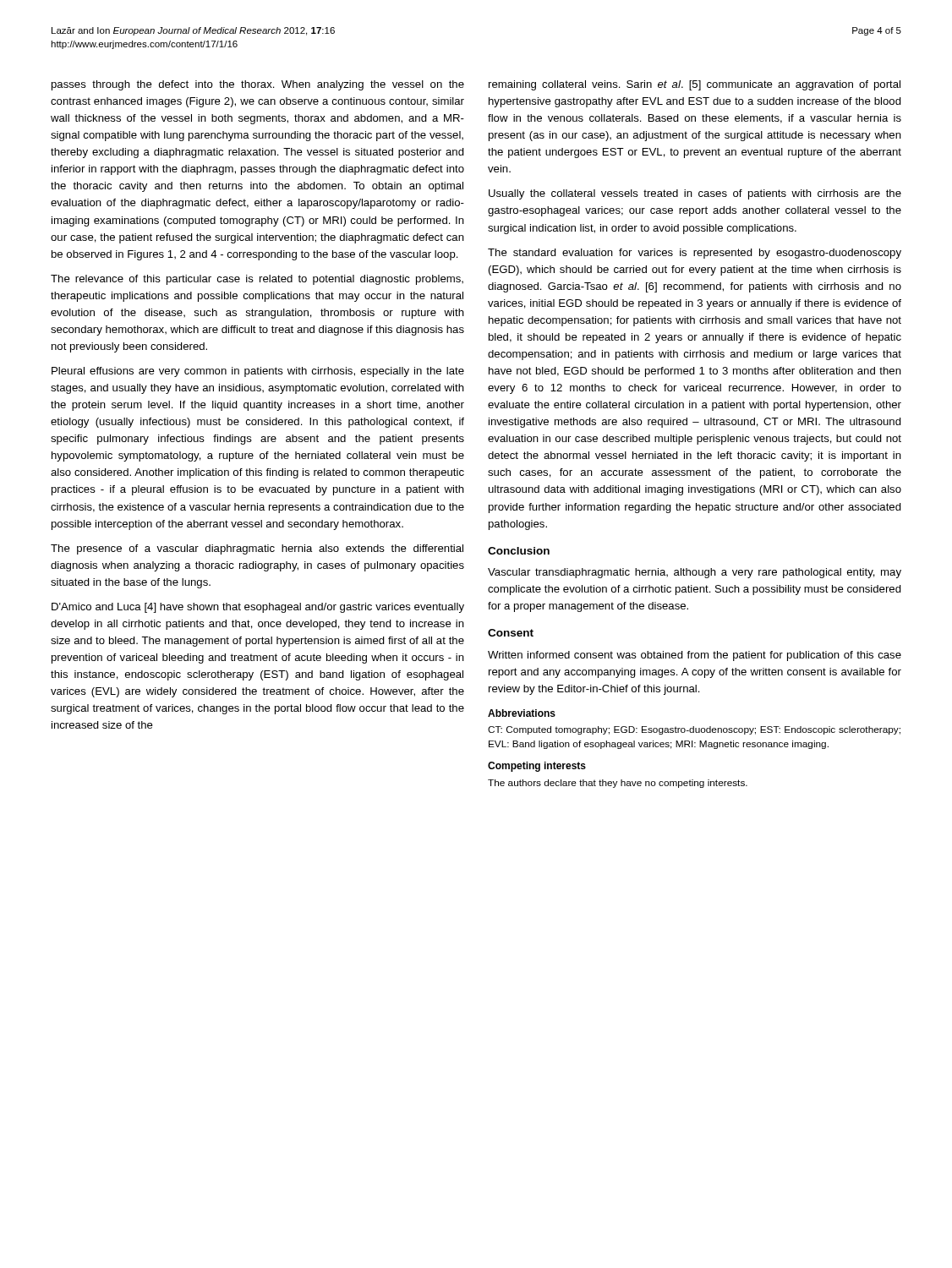The width and height of the screenshot is (952, 1268).
Task: Select the section header that reads "Competing interests"
Action: pyautogui.click(x=537, y=766)
